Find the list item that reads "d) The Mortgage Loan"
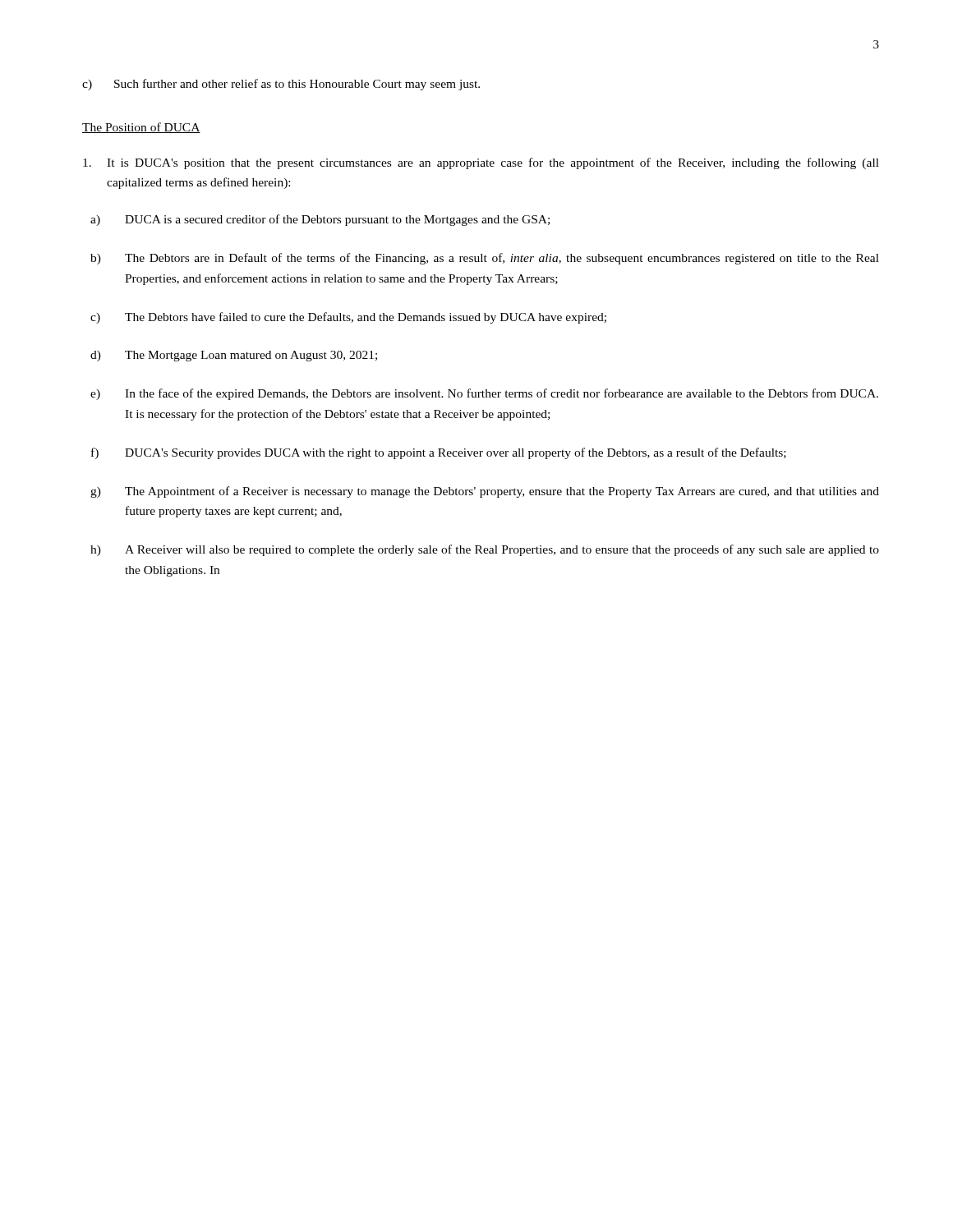Screen dimensions: 1232x953 tap(234, 356)
